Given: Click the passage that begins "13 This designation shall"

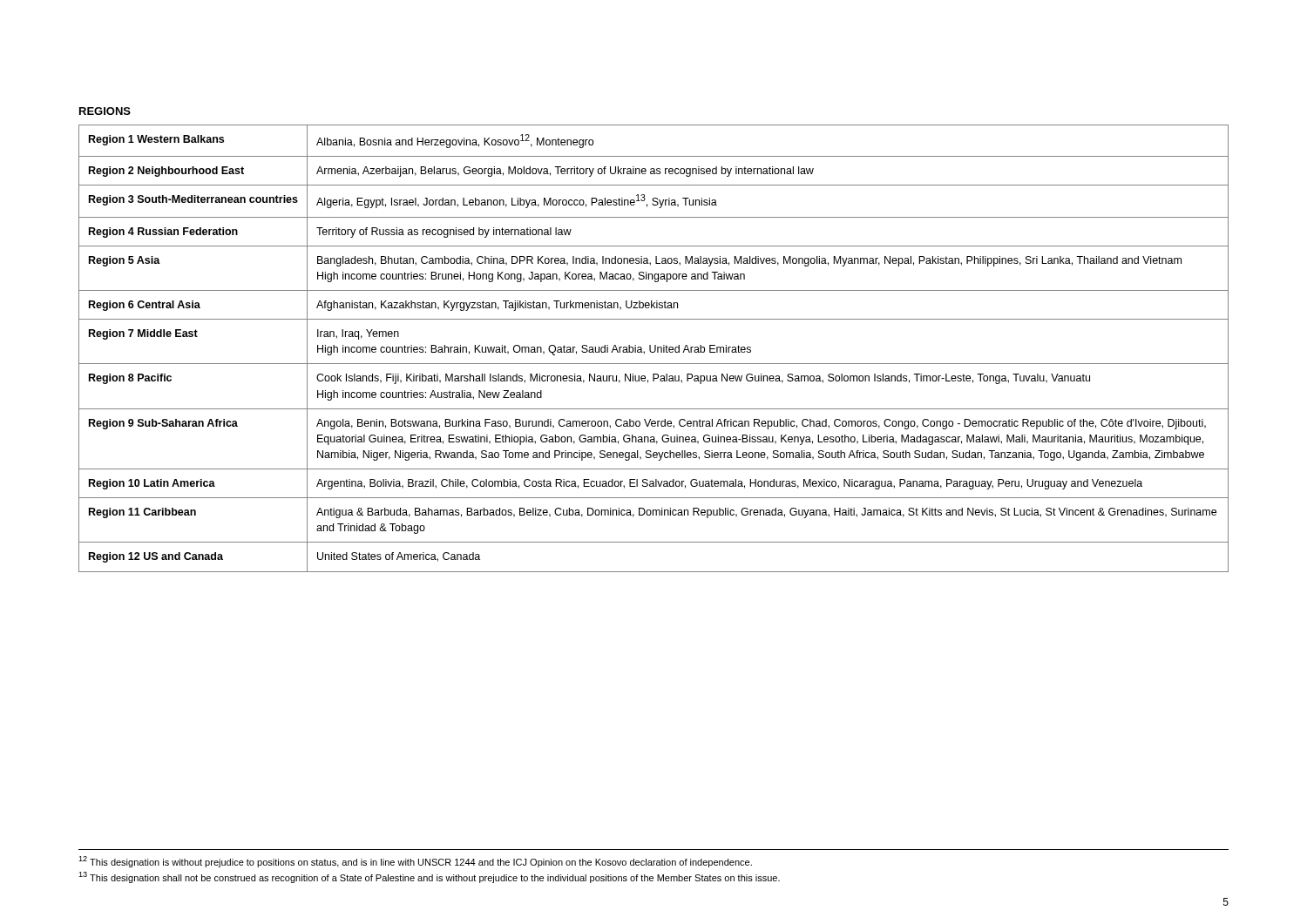Looking at the screenshot, I should point(429,876).
